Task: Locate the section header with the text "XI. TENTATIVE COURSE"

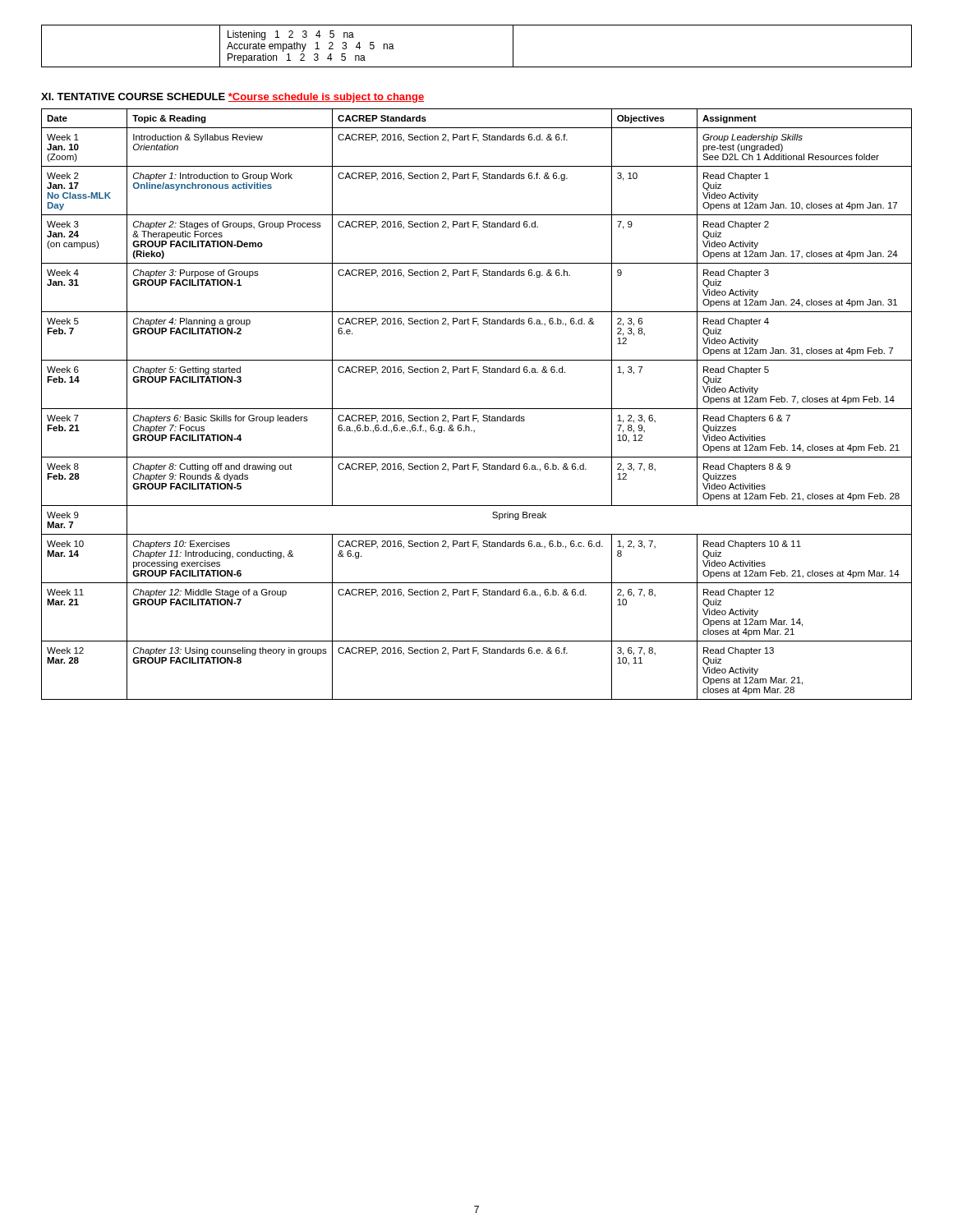Action: point(233,96)
